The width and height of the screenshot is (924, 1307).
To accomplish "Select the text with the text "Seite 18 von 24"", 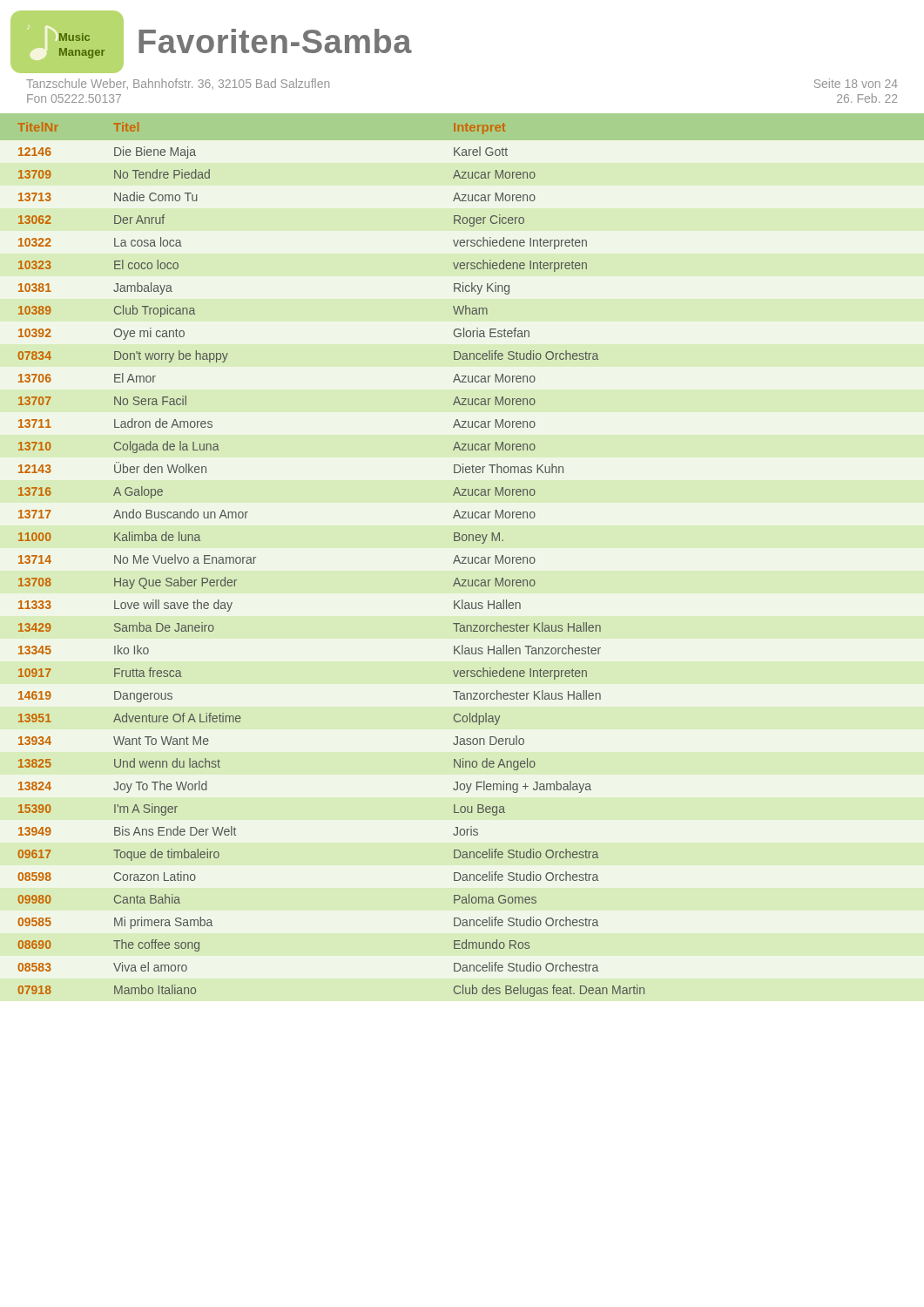I will pyautogui.click(x=855, y=84).
